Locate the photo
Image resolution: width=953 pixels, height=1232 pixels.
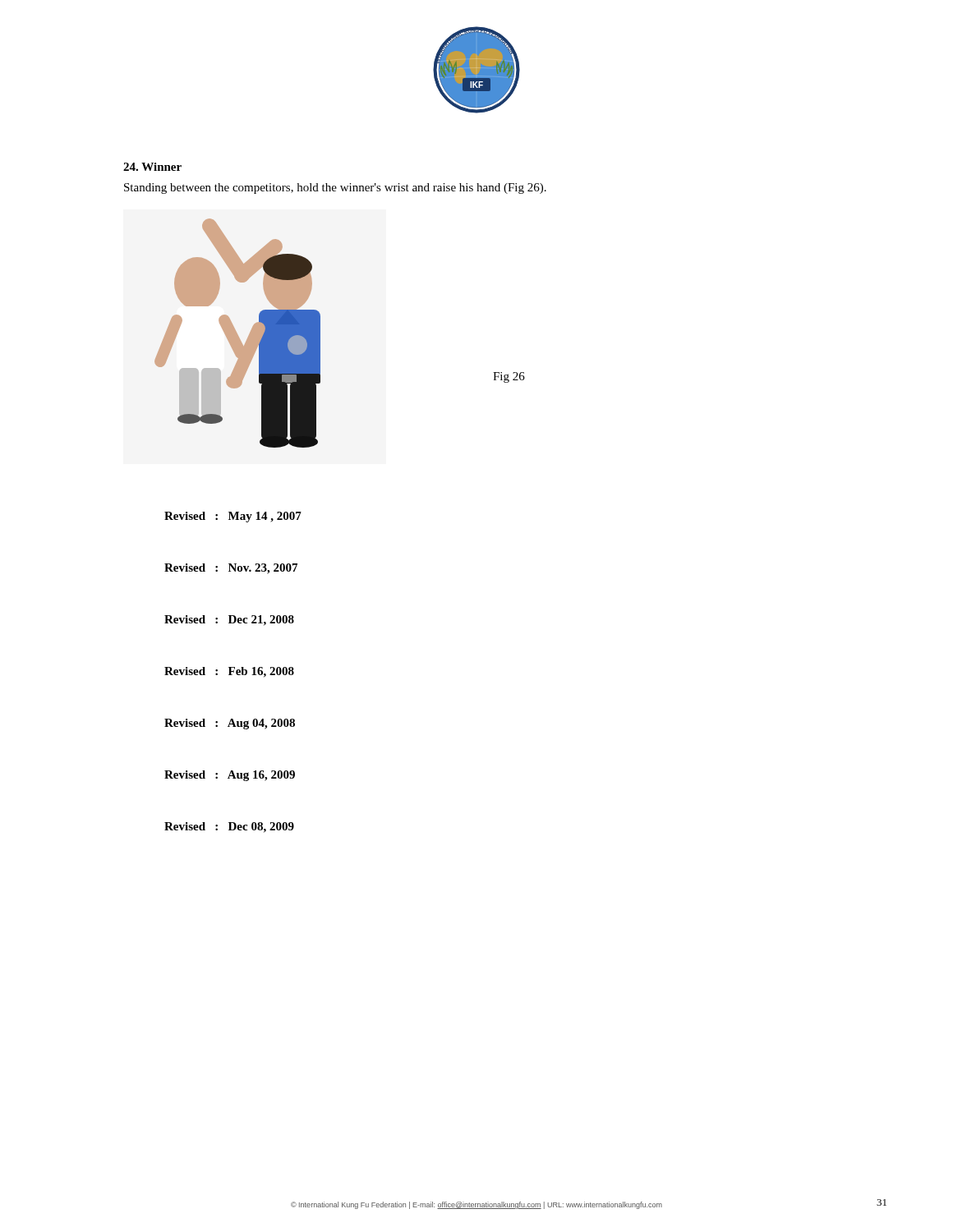[255, 338]
